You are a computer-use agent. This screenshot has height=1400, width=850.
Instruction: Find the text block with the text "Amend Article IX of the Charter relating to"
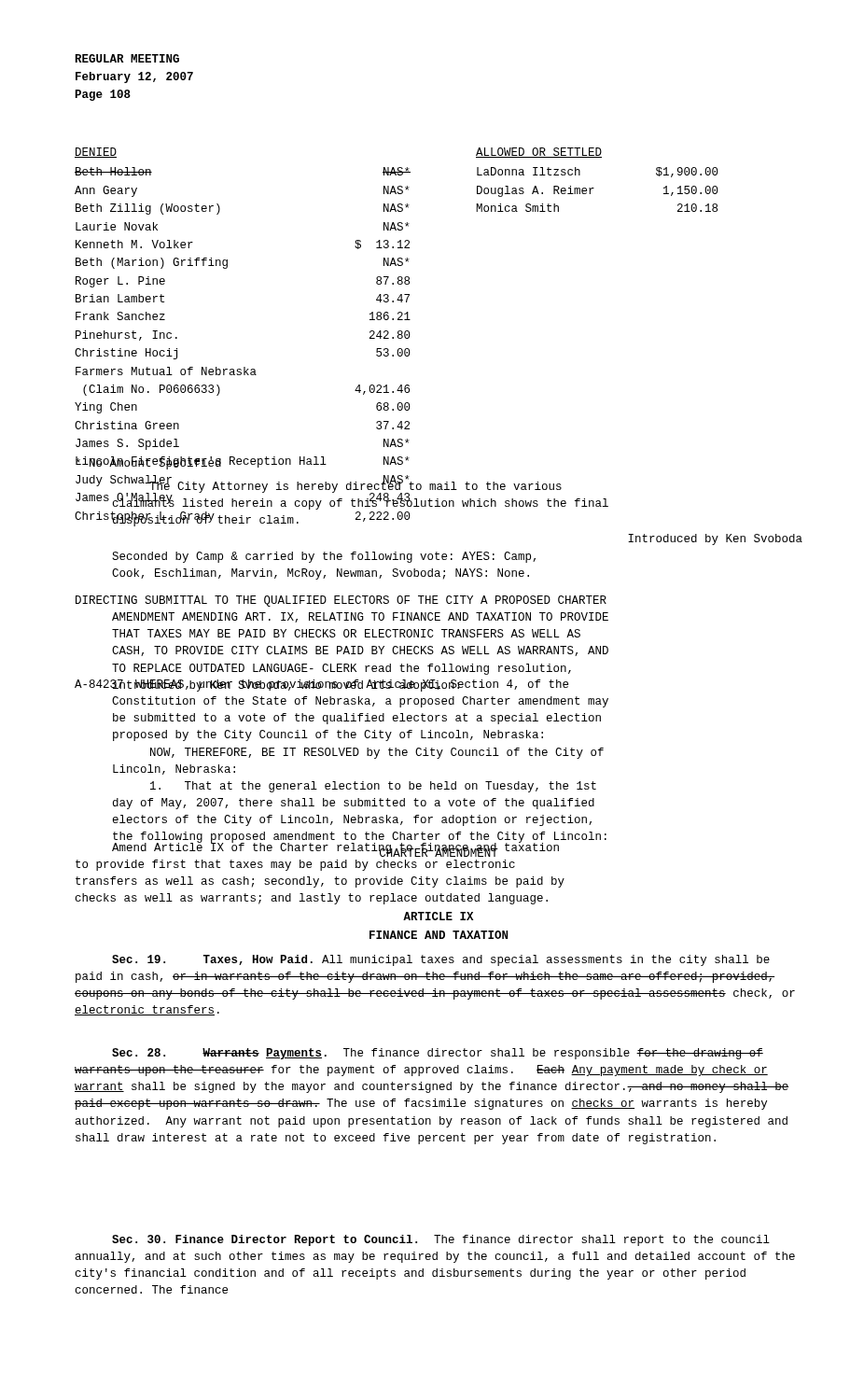439,874
